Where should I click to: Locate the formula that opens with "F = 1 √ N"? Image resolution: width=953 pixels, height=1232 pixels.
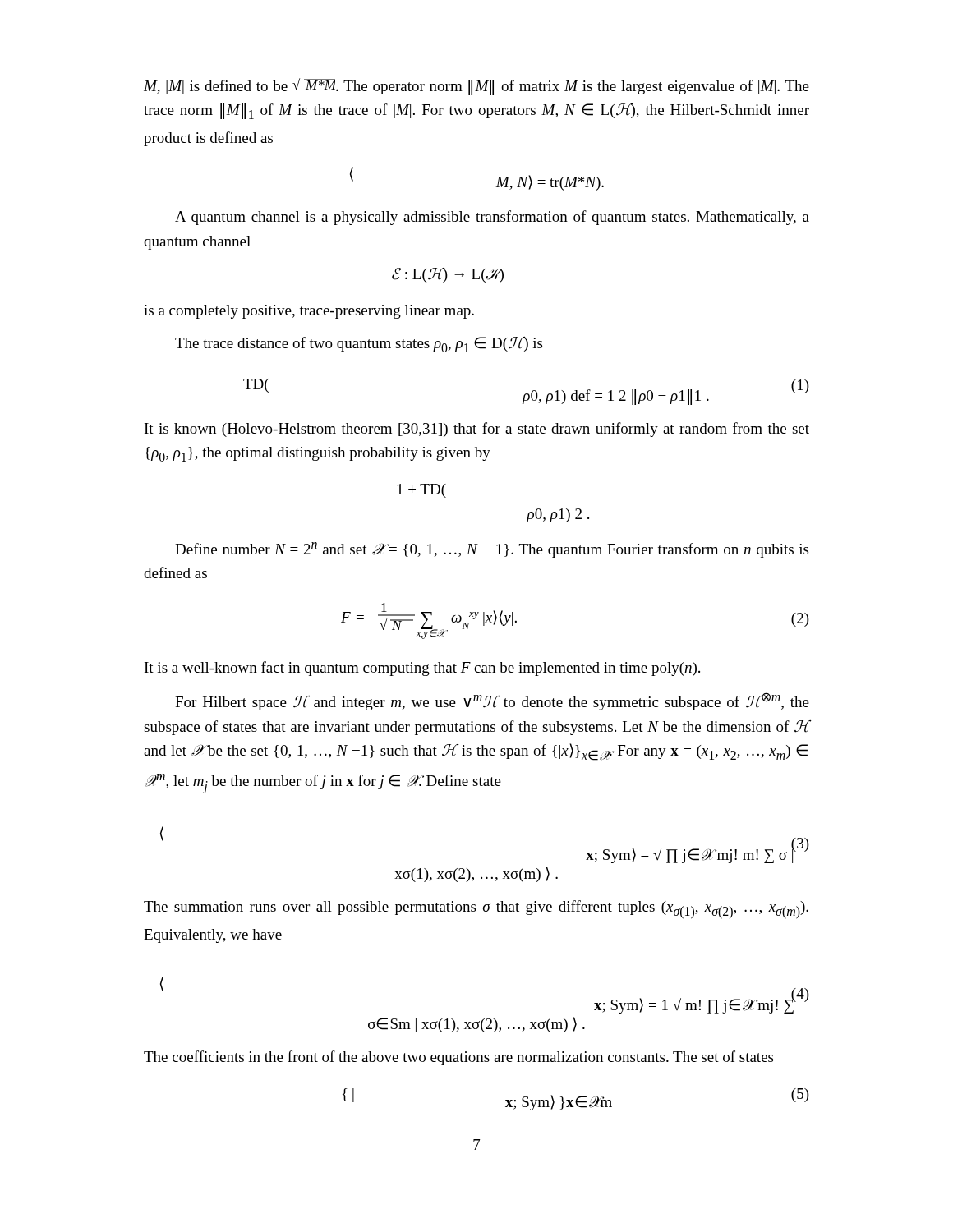[x=428, y=620]
